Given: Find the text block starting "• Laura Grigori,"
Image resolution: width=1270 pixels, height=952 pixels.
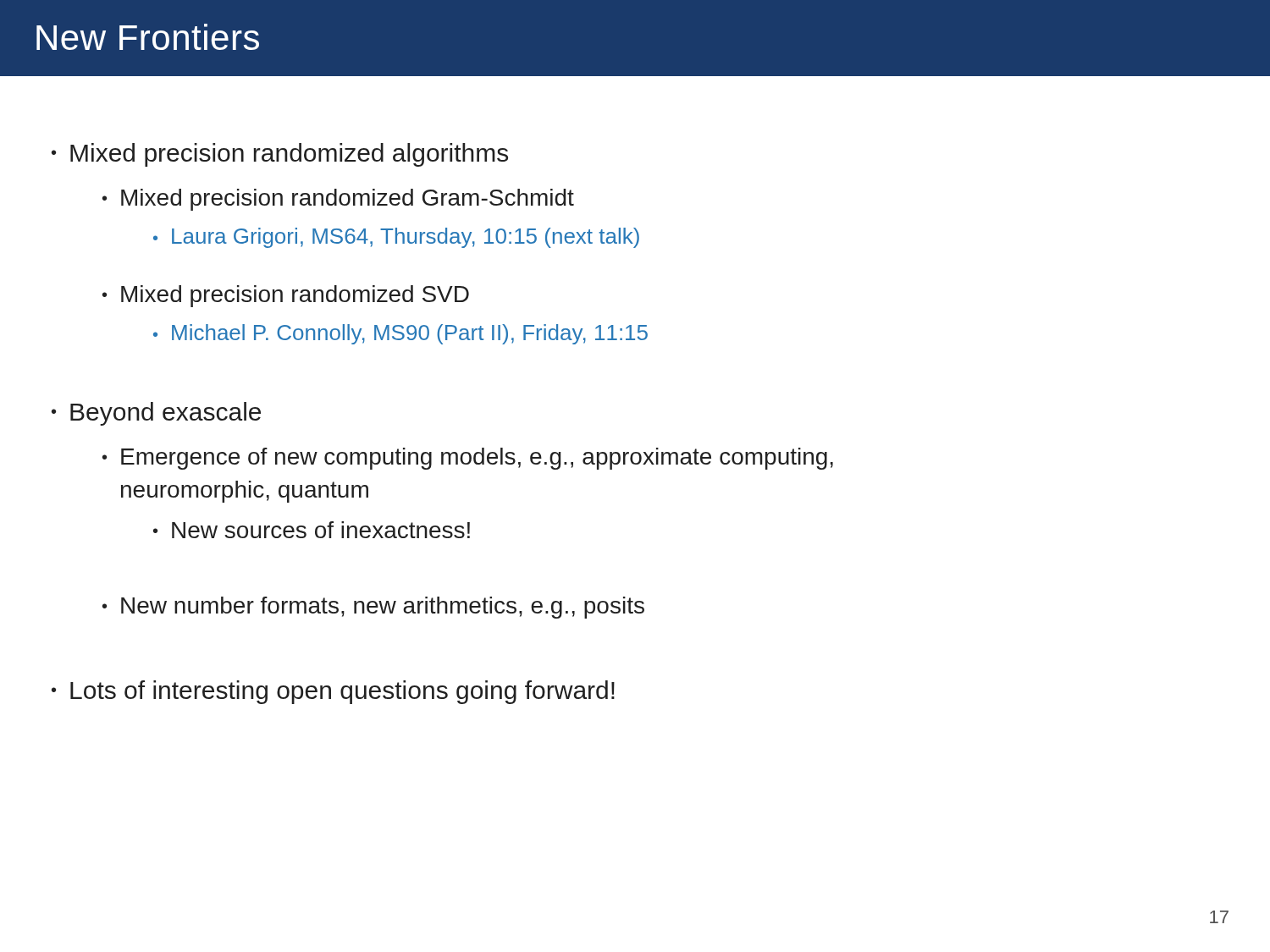Looking at the screenshot, I should [x=396, y=238].
